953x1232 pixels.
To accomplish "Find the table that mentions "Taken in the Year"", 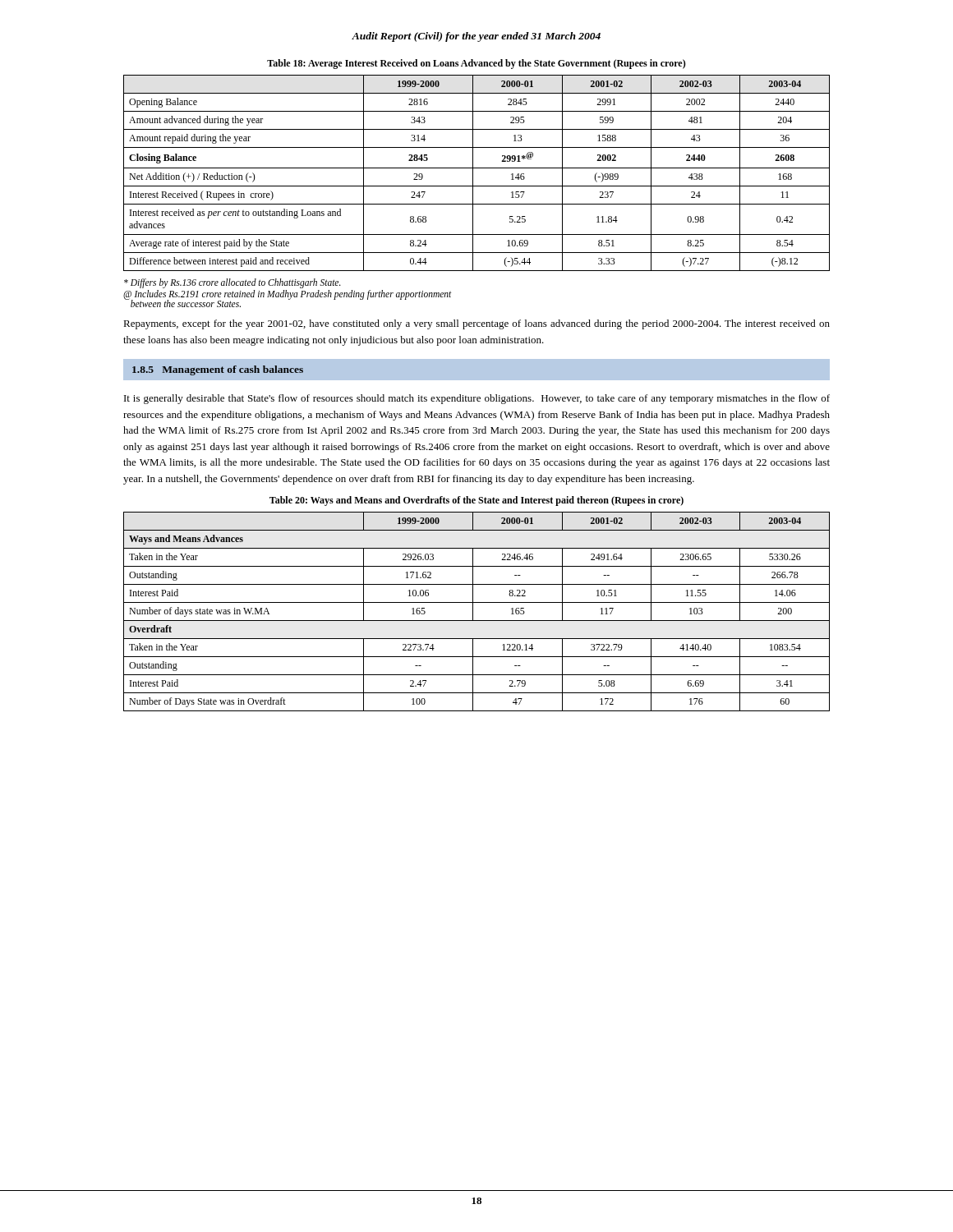I will 476,611.
